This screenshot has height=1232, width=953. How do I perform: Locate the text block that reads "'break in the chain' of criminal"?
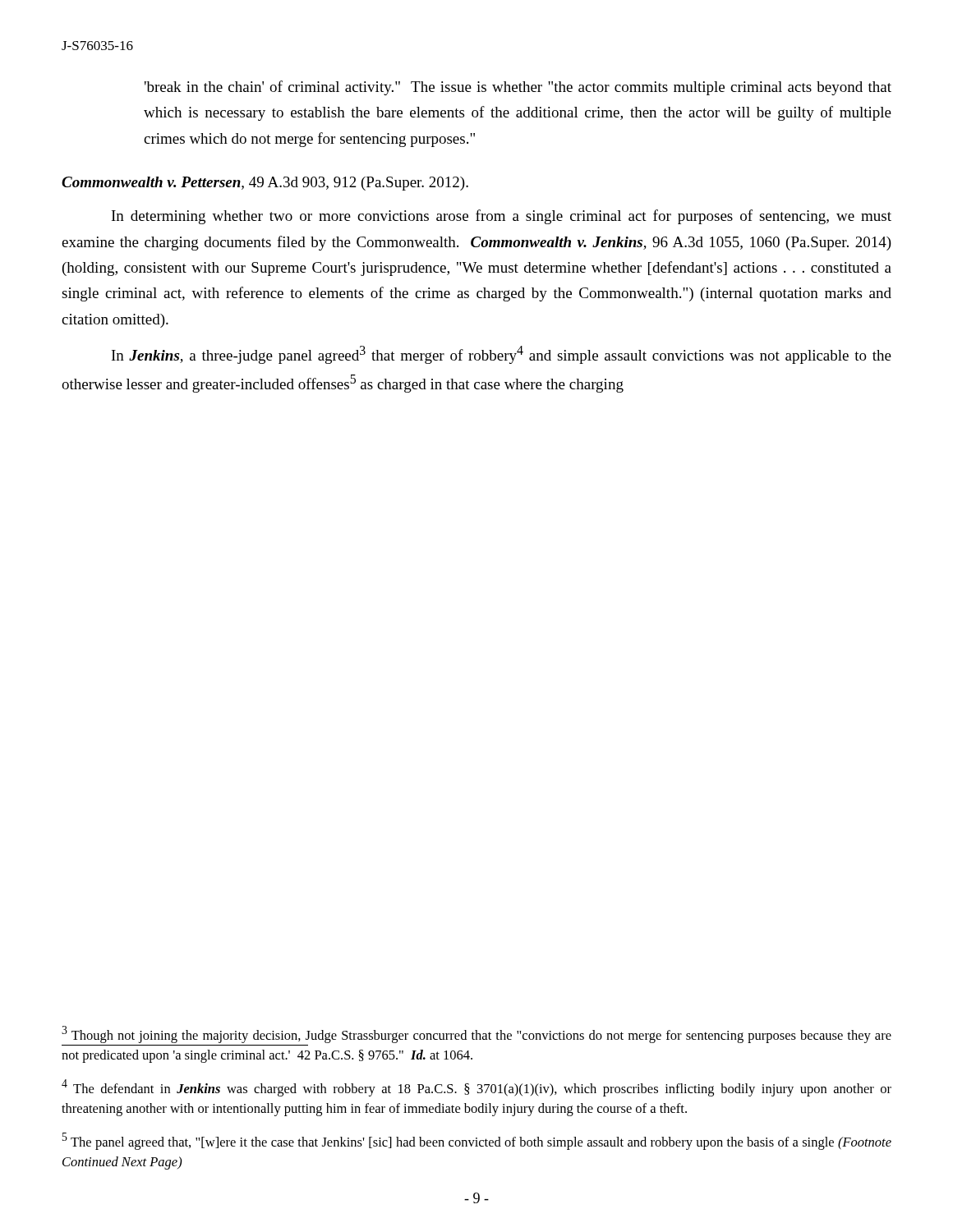(518, 112)
